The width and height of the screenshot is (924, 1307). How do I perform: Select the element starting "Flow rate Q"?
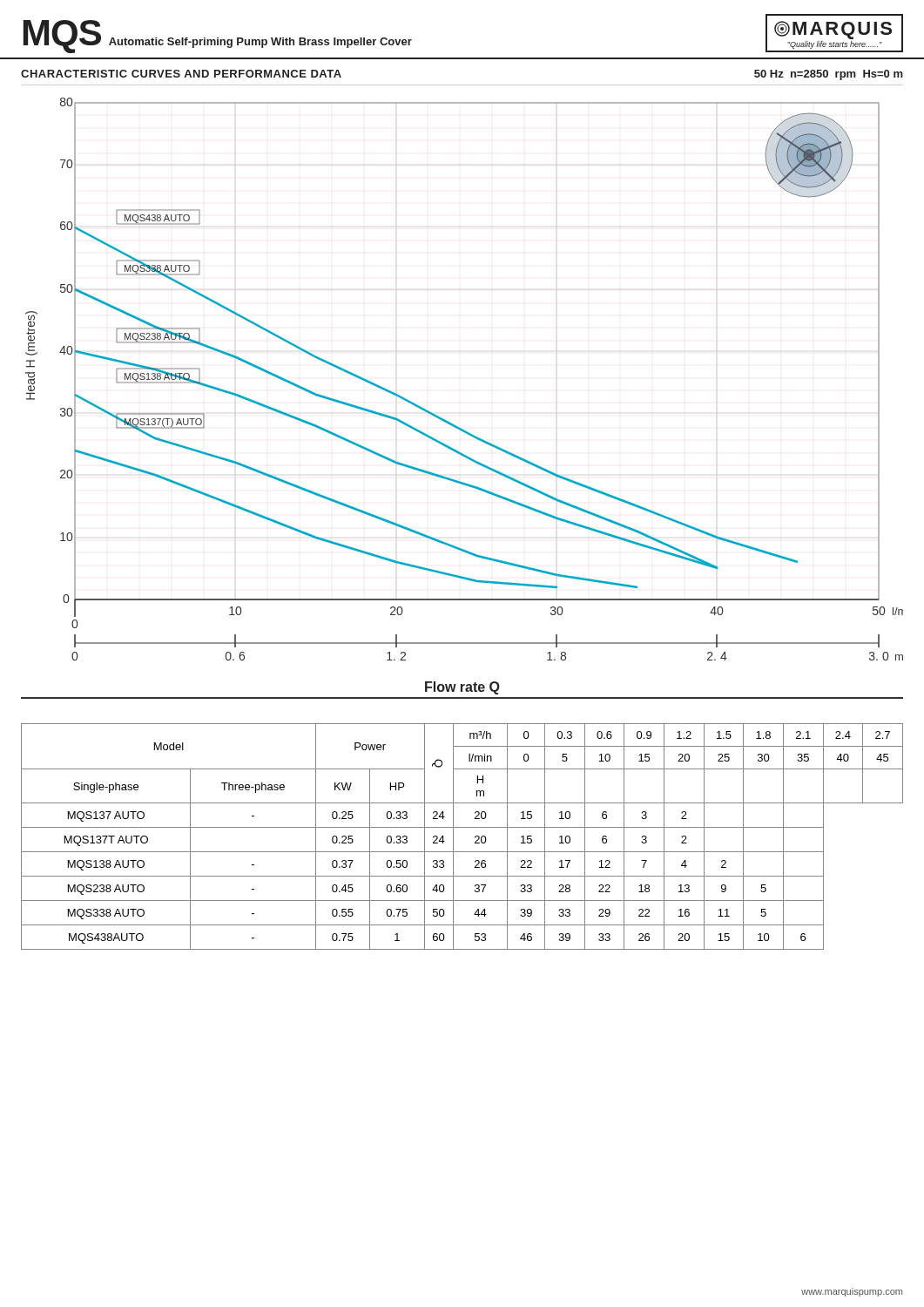462,687
